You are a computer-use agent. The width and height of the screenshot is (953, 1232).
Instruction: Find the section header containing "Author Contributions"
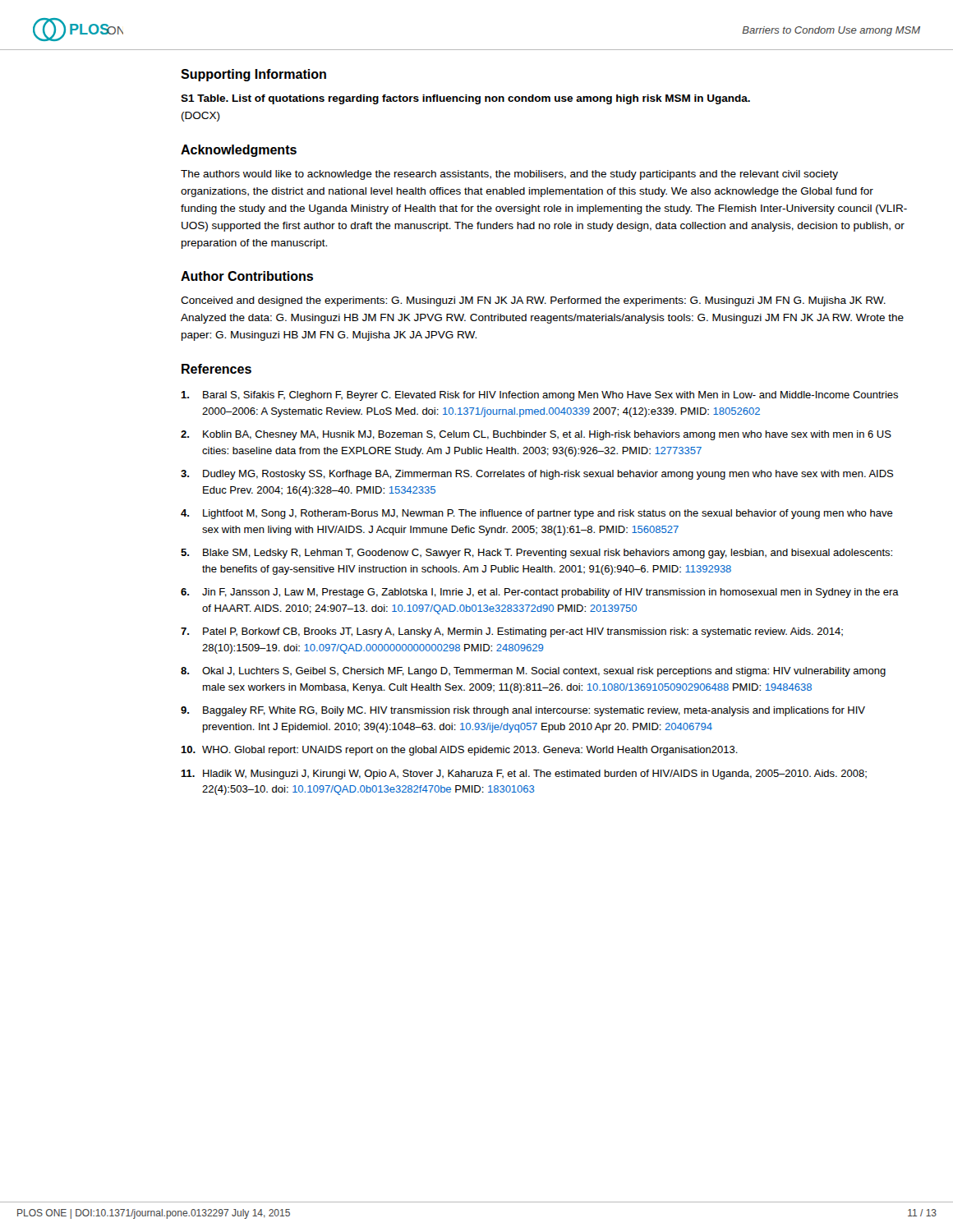click(247, 277)
